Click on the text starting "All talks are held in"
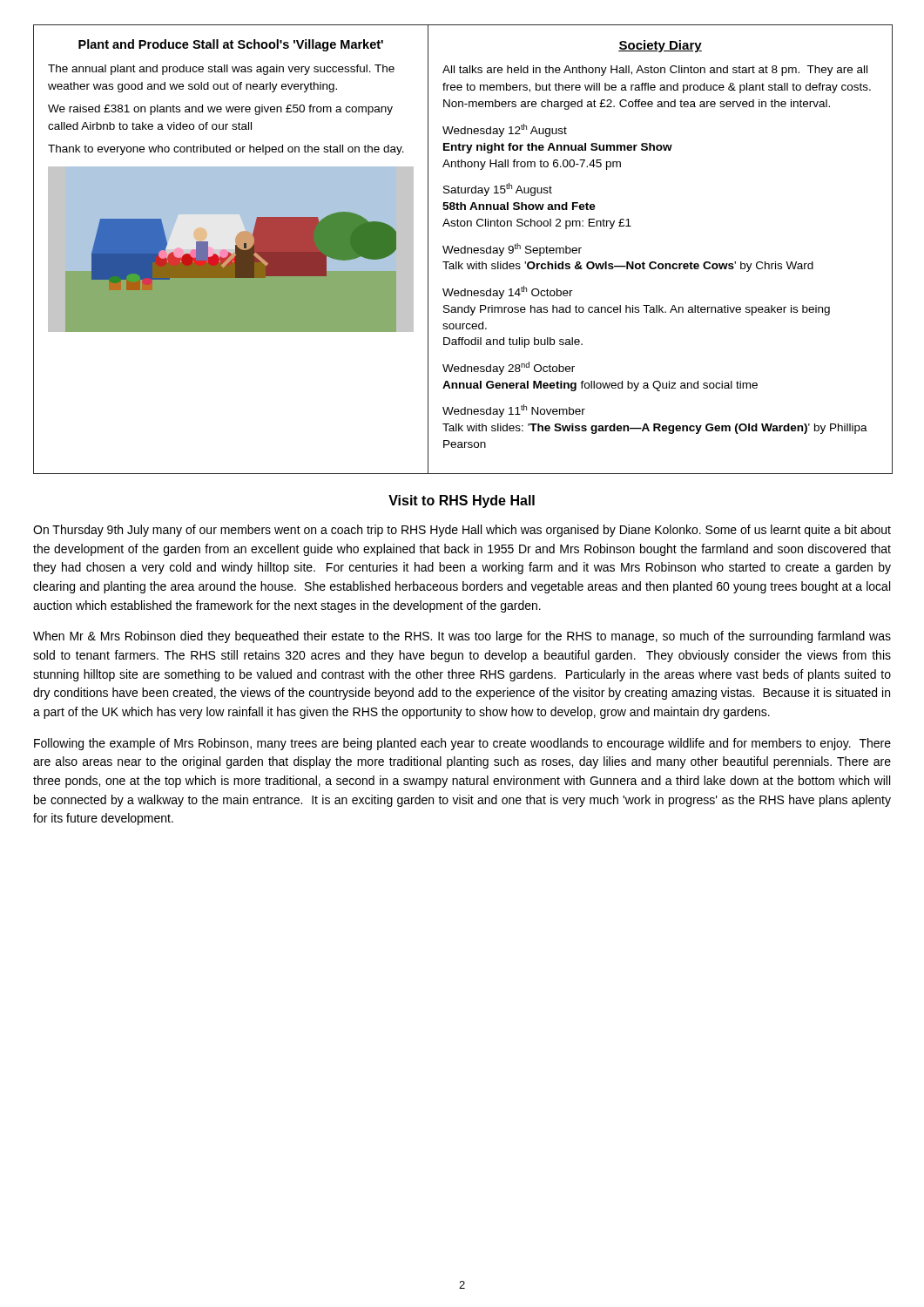The height and width of the screenshot is (1307, 924). pos(657,86)
